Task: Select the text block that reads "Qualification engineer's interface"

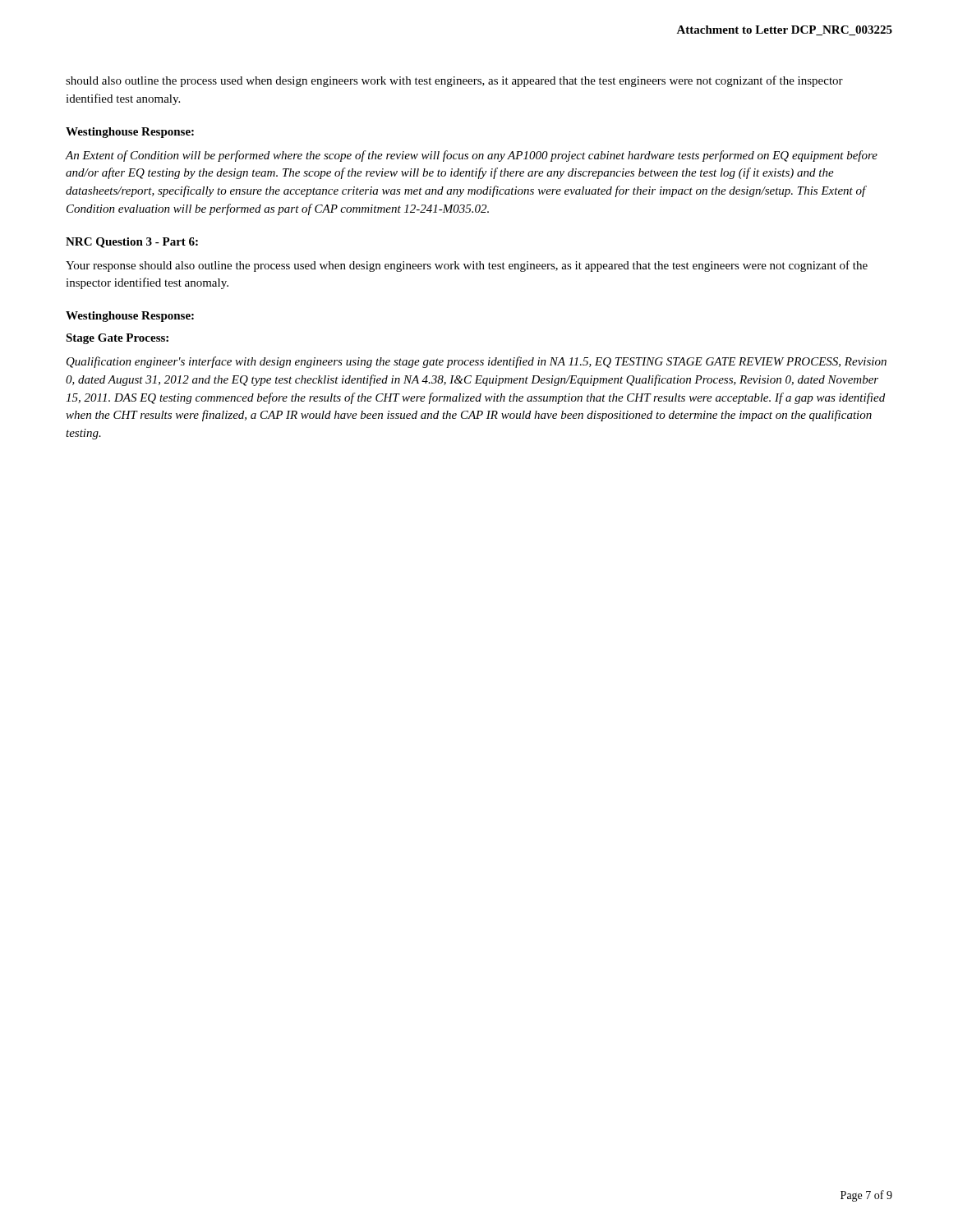Action: click(x=479, y=398)
